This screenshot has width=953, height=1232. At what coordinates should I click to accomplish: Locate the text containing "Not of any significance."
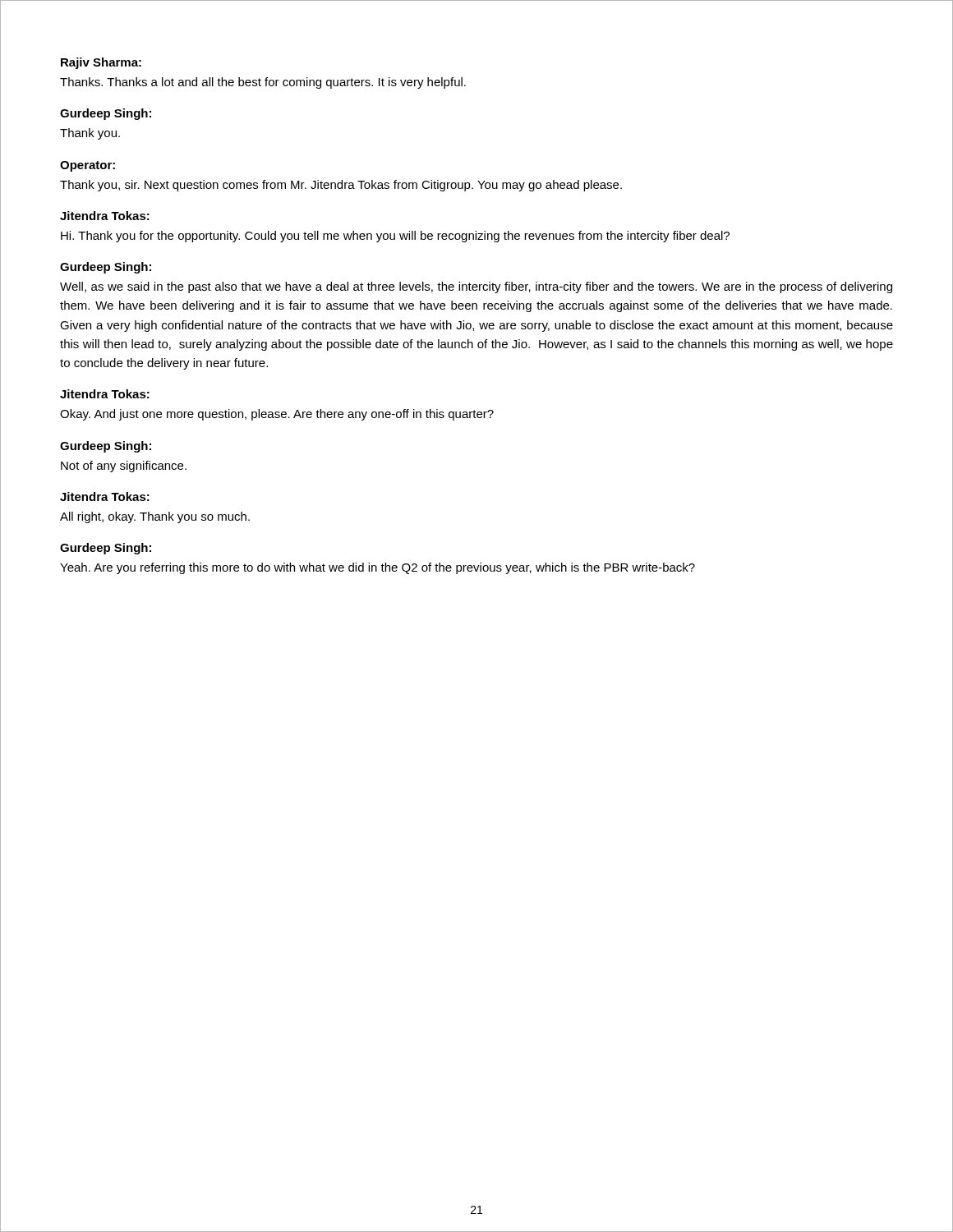point(124,465)
